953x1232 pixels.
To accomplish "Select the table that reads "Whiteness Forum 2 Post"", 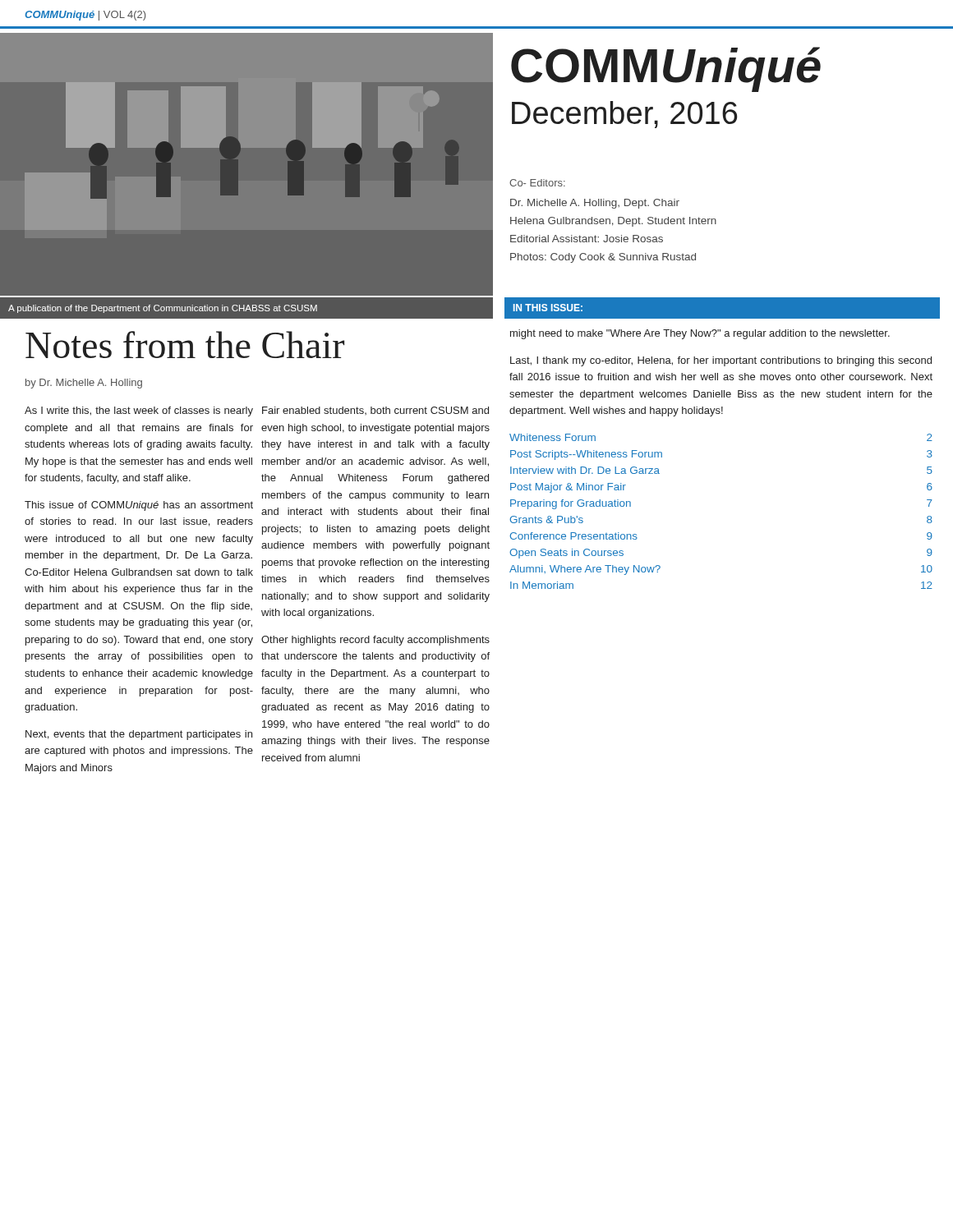I will (x=721, y=511).
